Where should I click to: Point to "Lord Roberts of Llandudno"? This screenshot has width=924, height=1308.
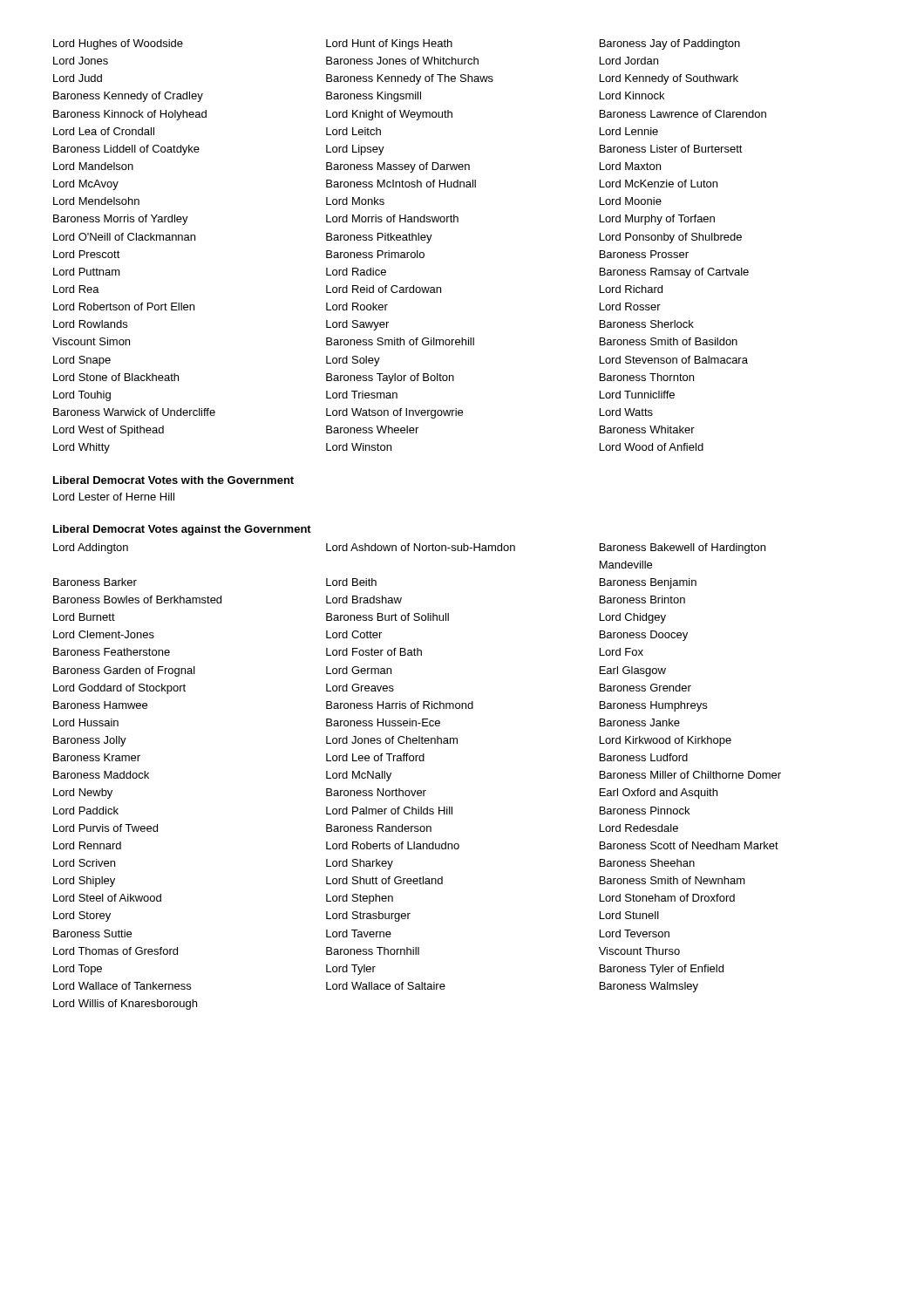393,845
